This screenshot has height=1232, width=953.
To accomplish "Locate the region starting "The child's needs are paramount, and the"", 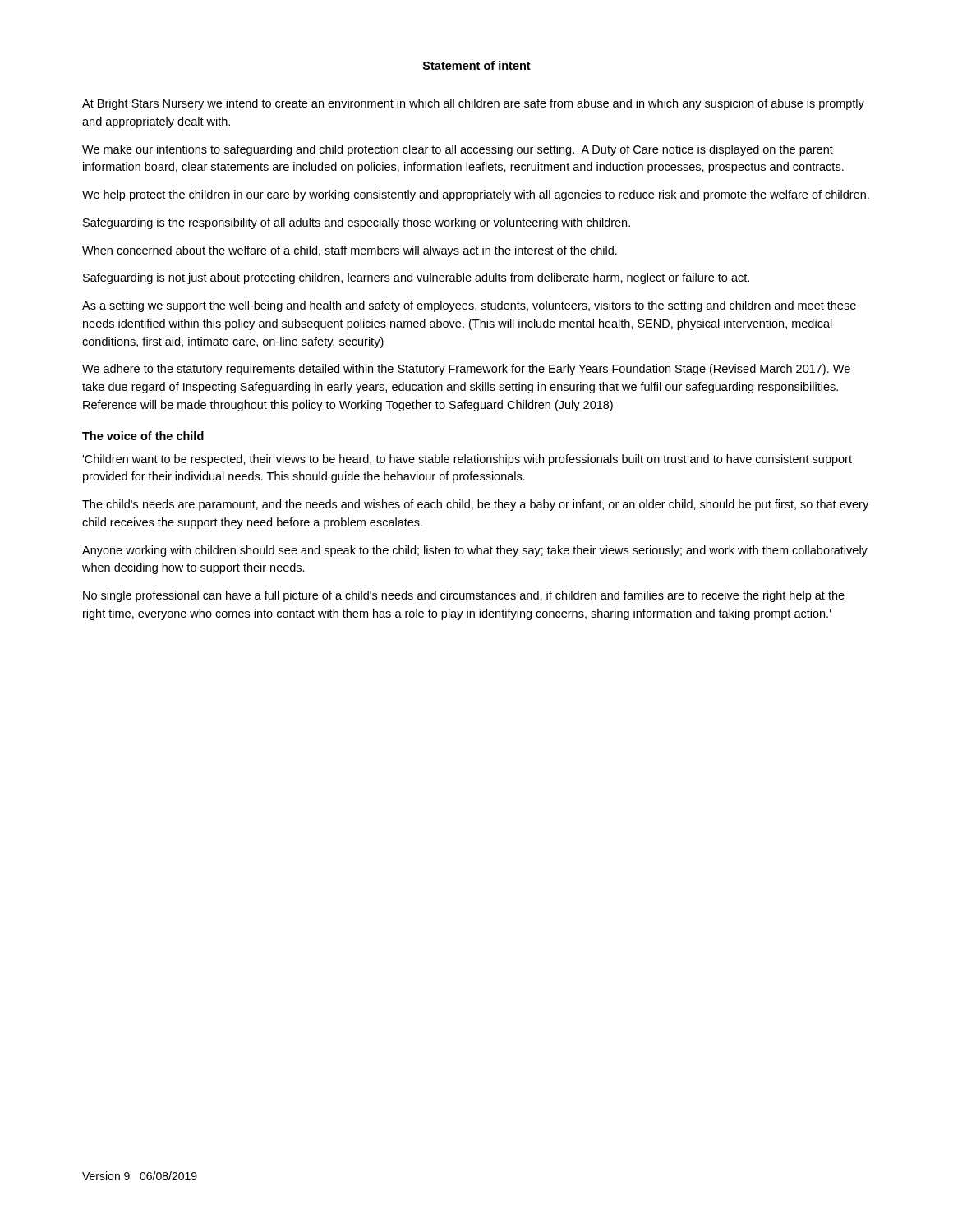I will click(476, 514).
